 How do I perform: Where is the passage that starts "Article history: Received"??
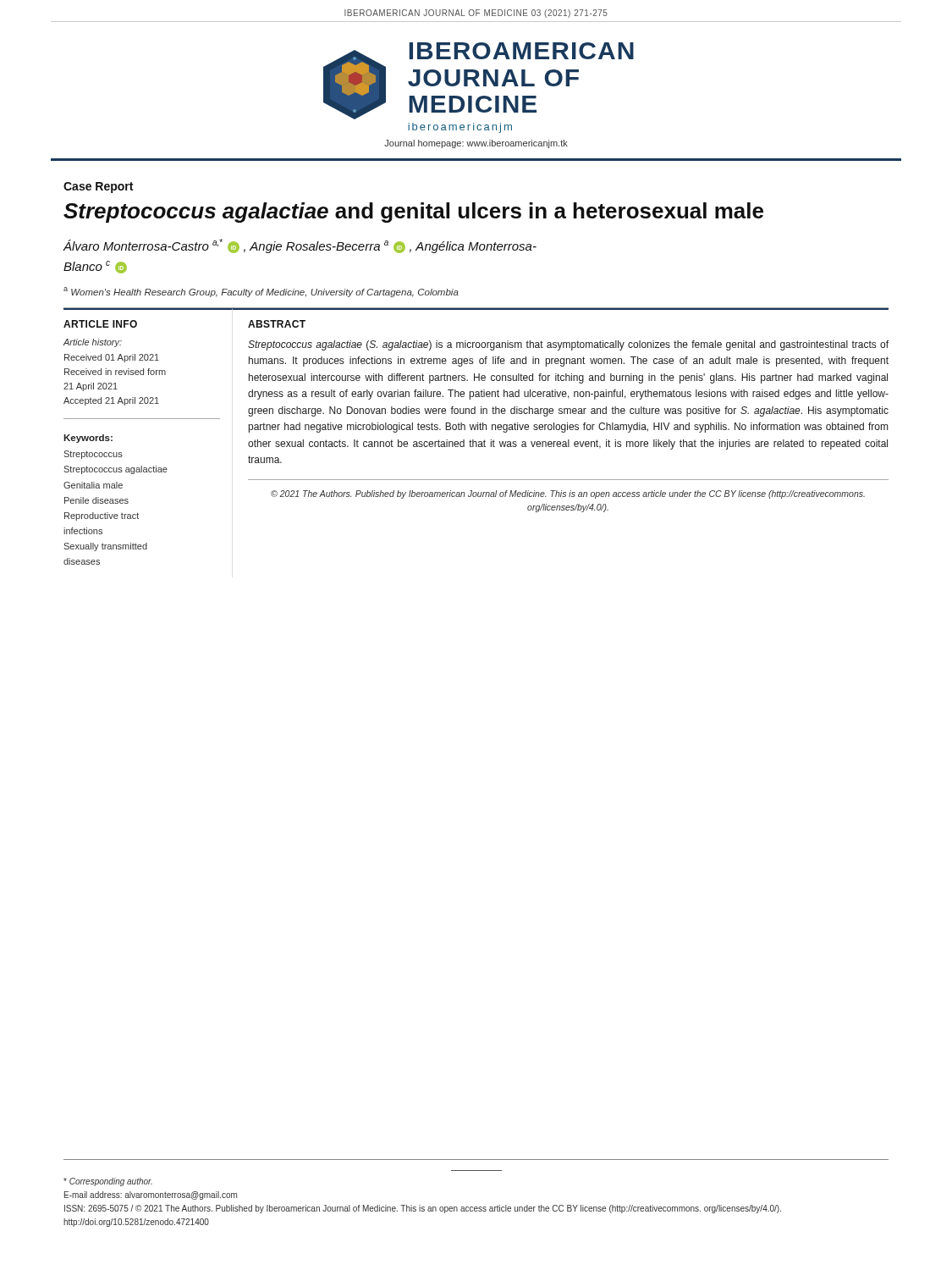pos(142,373)
